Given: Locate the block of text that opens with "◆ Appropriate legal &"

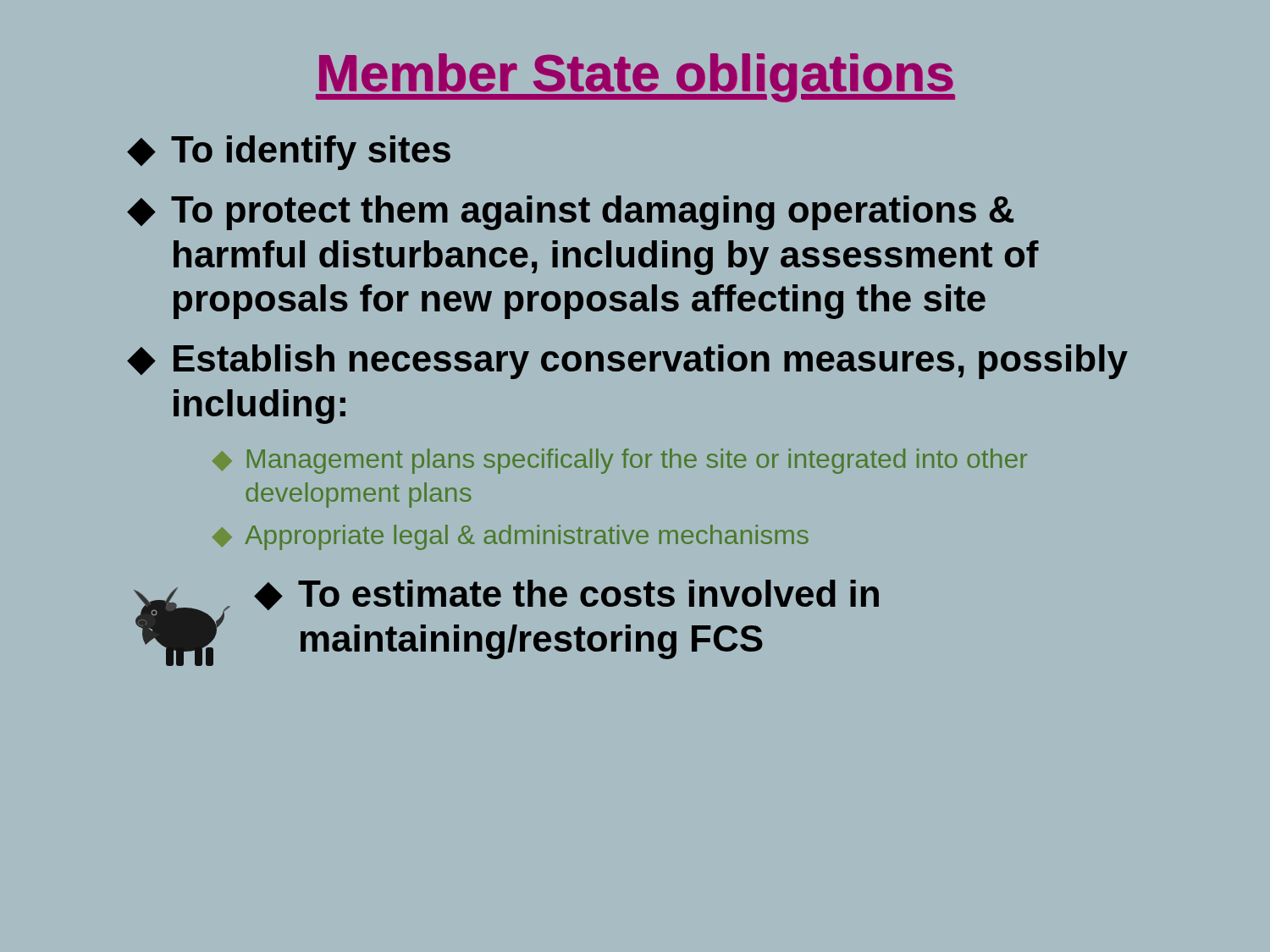Looking at the screenshot, I should [x=511, y=535].
